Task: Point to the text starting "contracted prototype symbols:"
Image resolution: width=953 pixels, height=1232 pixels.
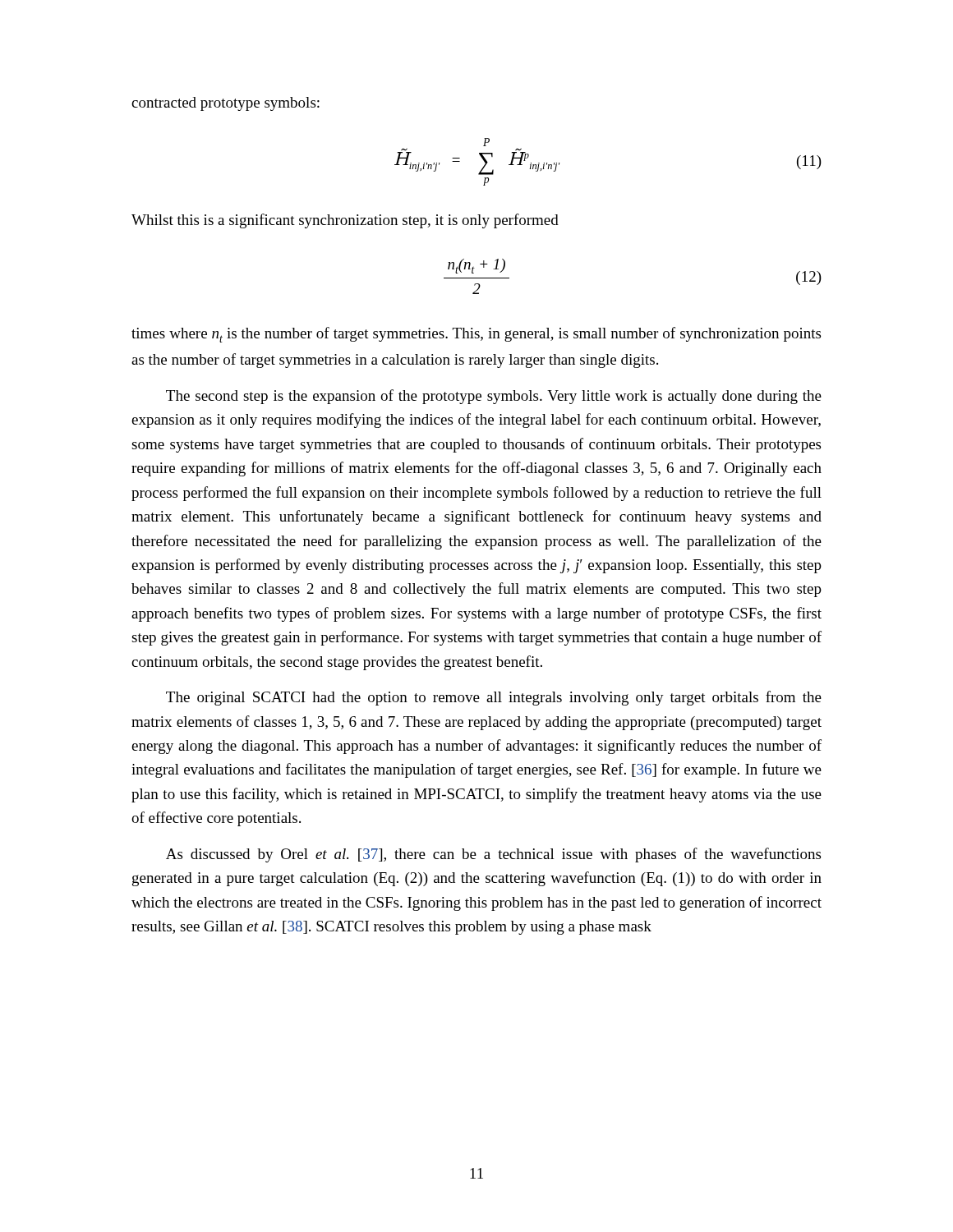Action: (x=226, y=102)
